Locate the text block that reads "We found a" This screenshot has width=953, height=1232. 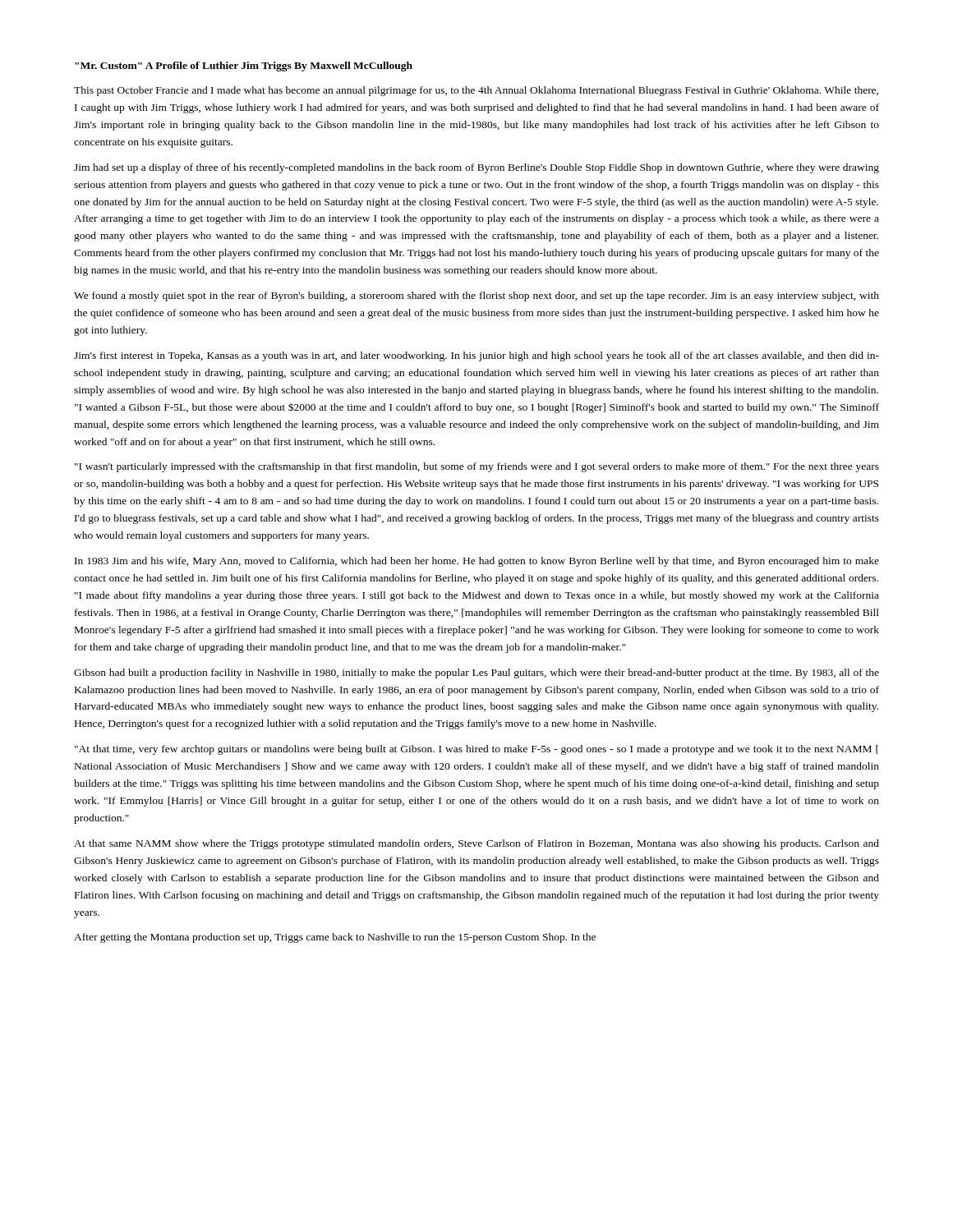(476, 313)
